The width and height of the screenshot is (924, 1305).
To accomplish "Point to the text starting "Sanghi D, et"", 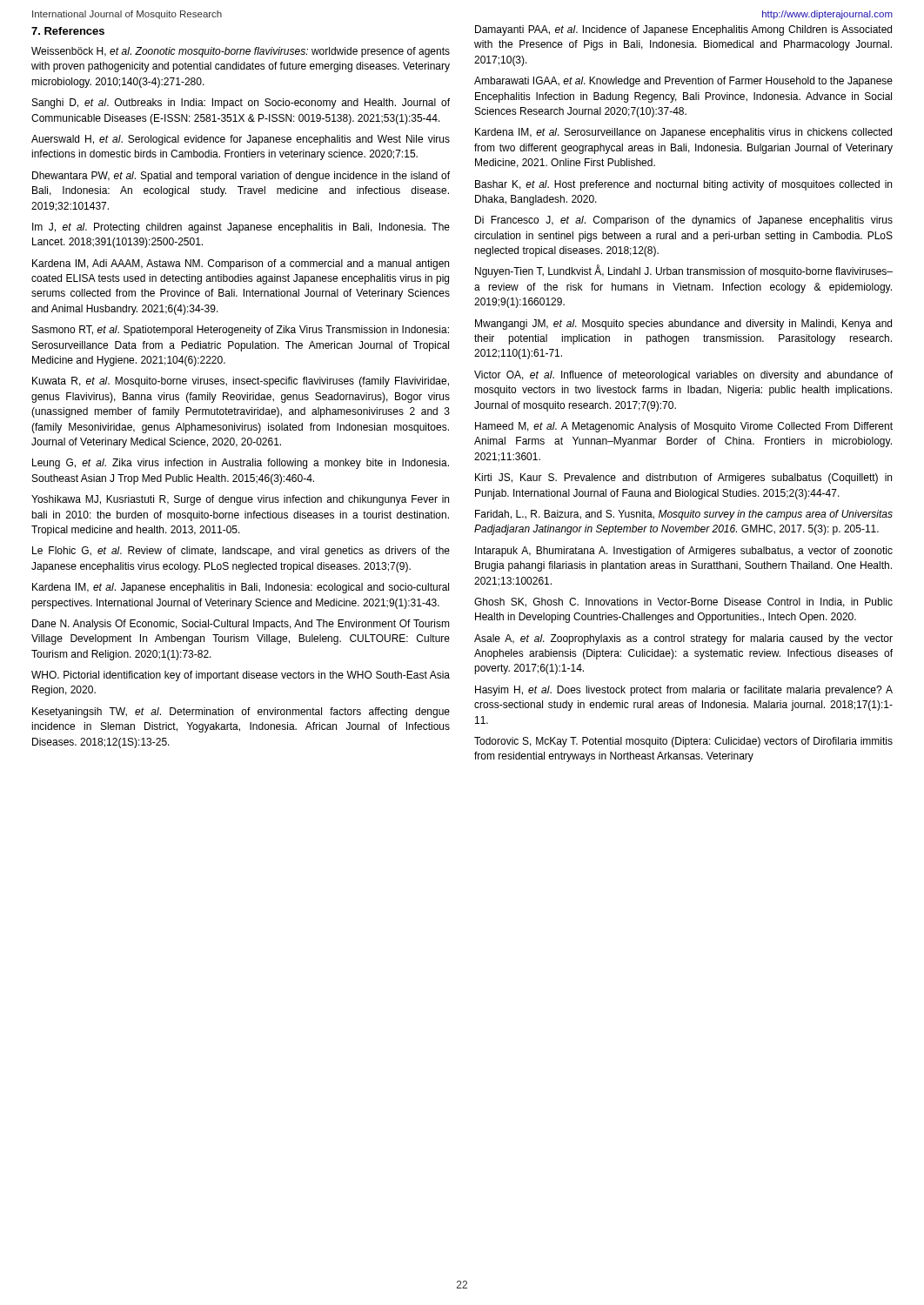I will pos(241,110).
